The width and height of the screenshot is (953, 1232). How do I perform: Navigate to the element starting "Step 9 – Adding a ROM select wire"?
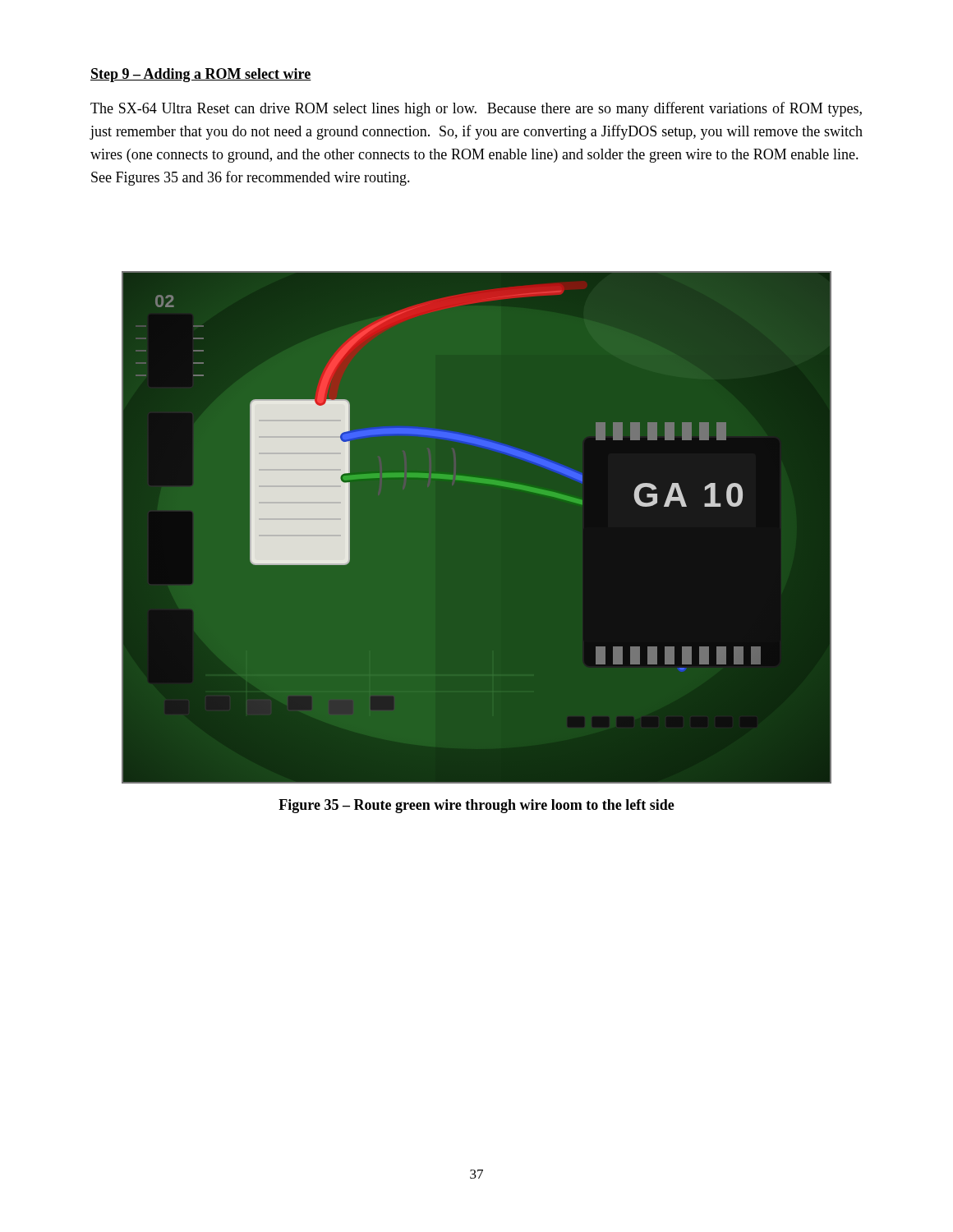[201, 74]
